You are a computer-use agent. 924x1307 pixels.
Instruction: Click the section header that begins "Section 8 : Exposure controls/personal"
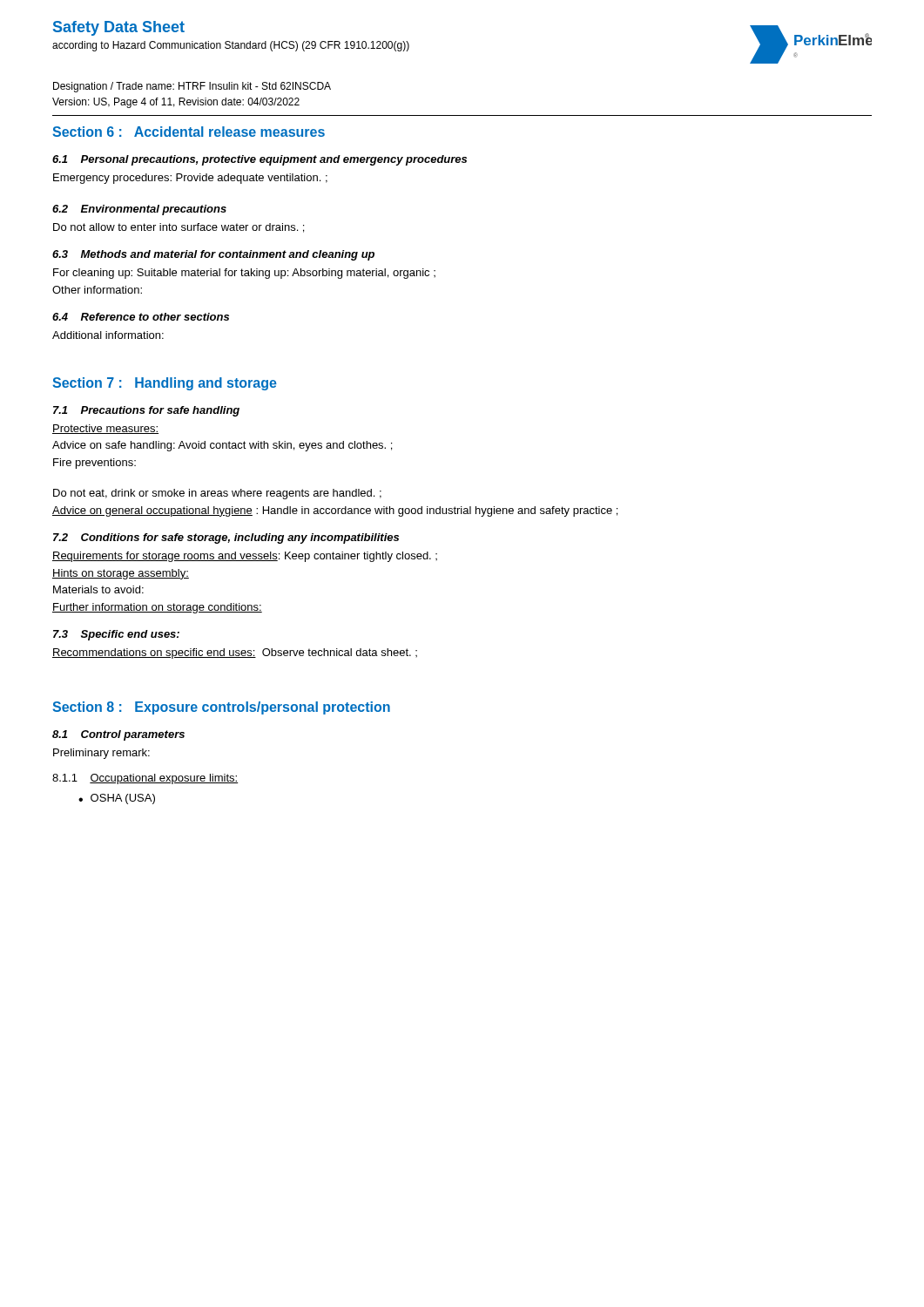coord(221,707)
